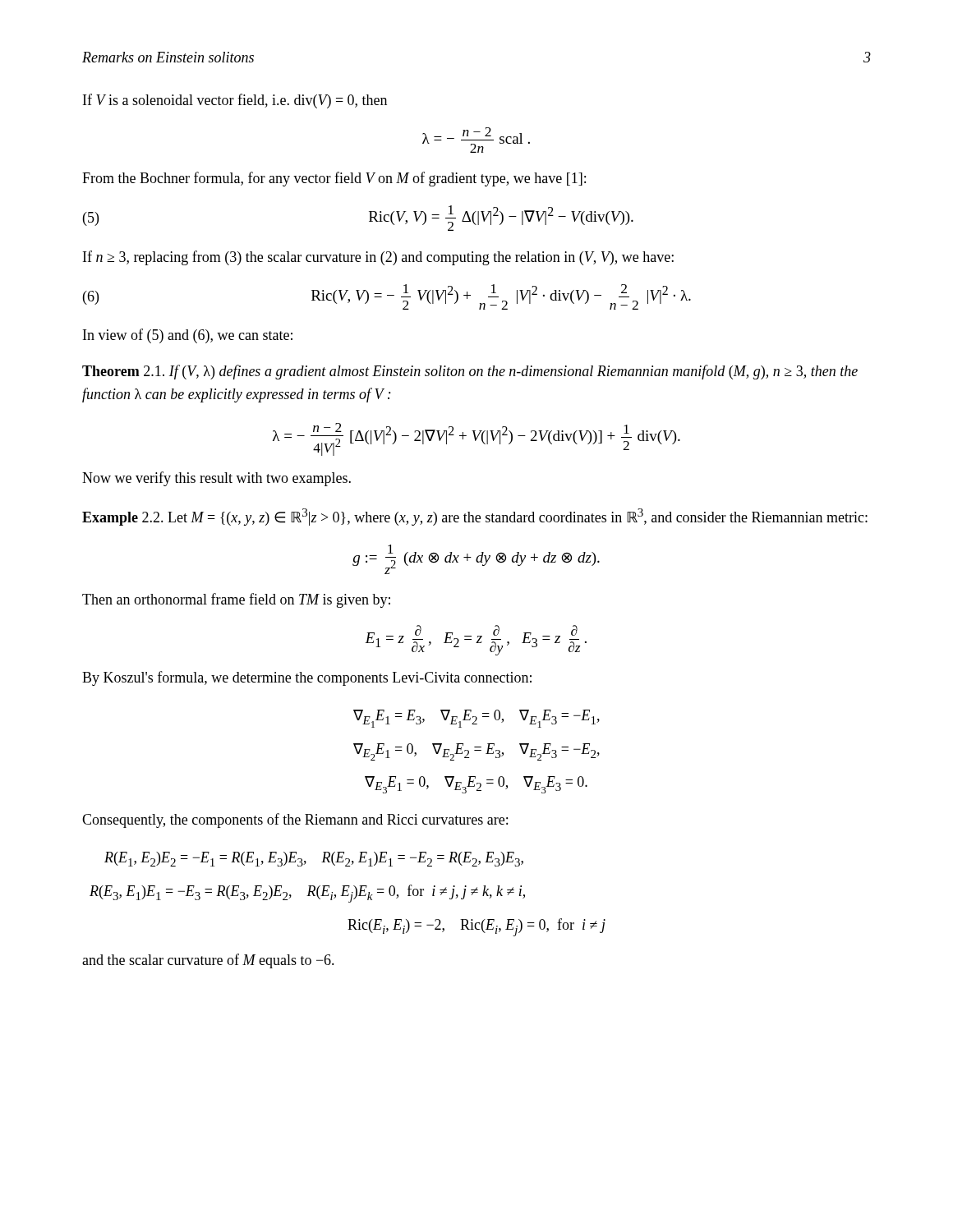953x1232 pixels.
Task: Select the region starting "Theorem 2.1. If (V, λ) defines a gradient"
Action: point(476,383)
